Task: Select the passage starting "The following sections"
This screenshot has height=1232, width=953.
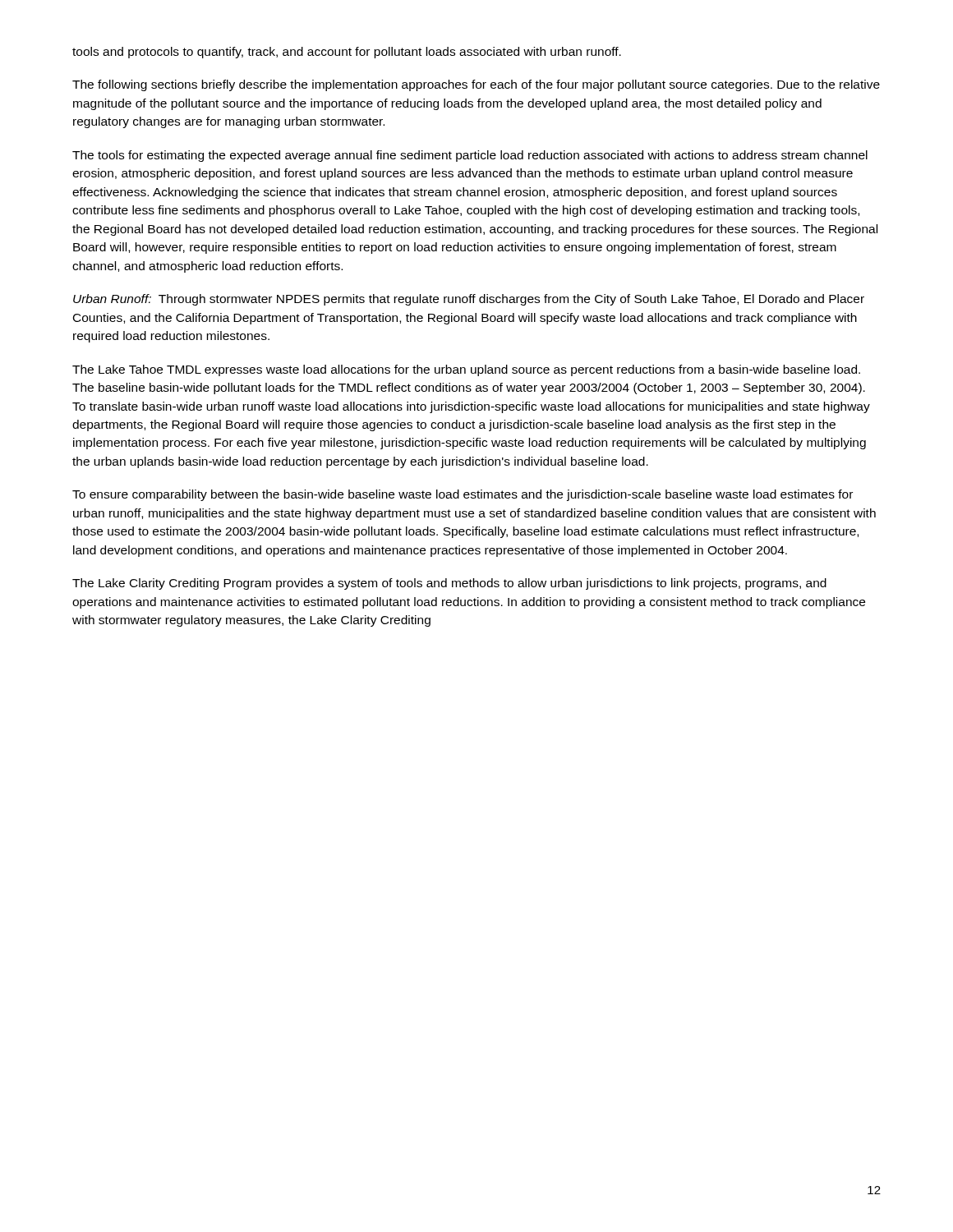Action: point(476,103)
